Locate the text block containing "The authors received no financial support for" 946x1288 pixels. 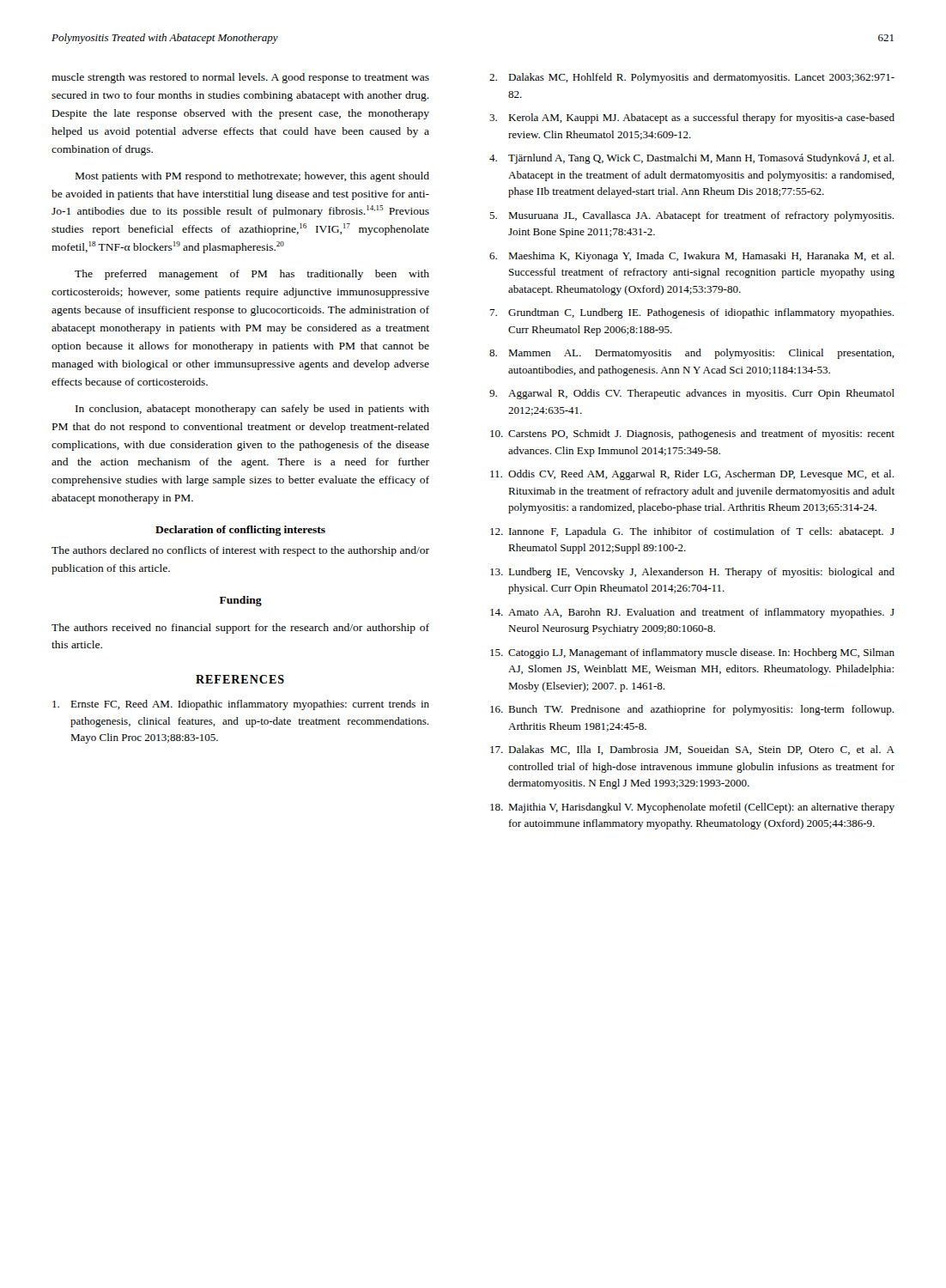[x=240, y=637]
